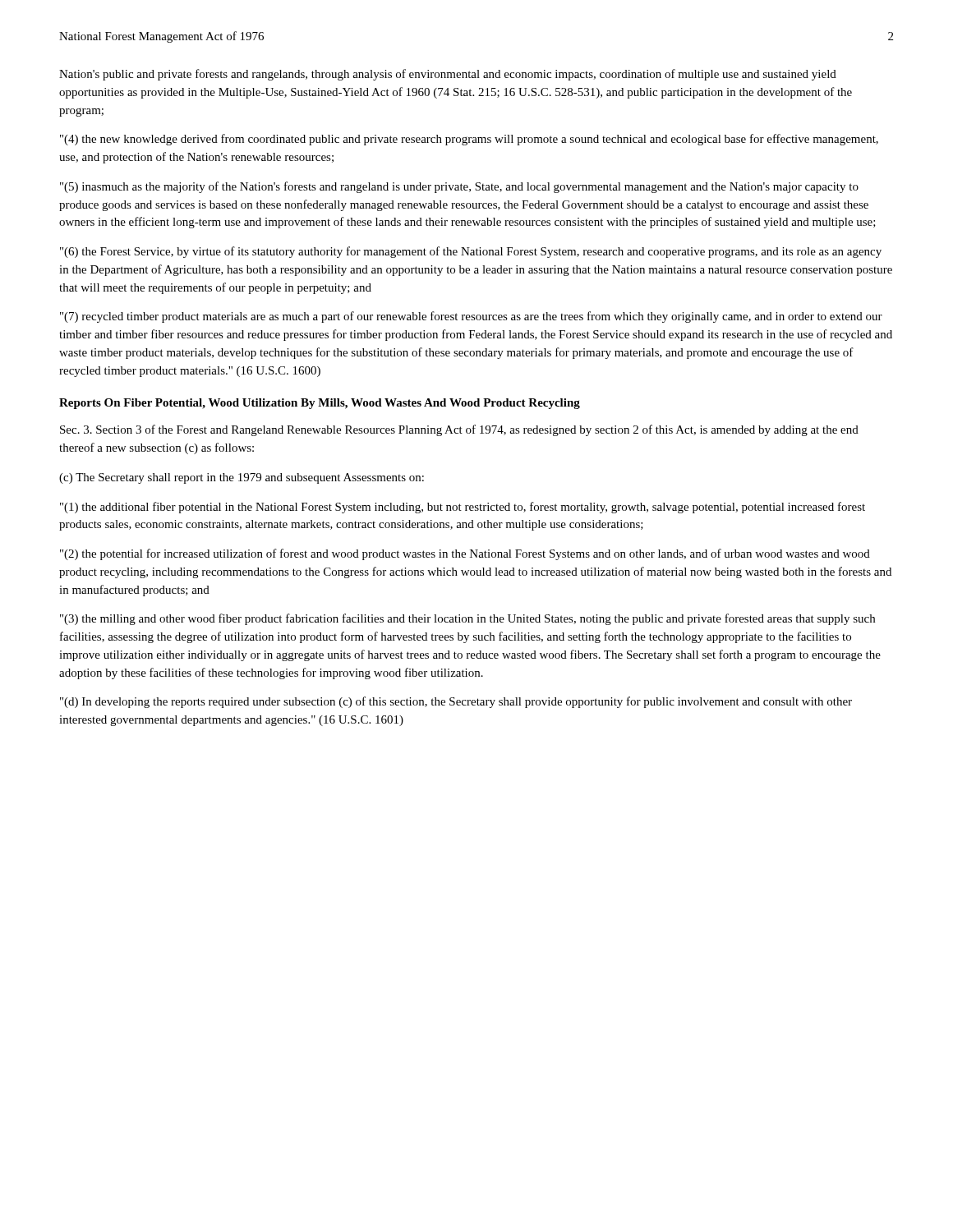Select the text block that reads ""(7) recycled timber"

476,343
